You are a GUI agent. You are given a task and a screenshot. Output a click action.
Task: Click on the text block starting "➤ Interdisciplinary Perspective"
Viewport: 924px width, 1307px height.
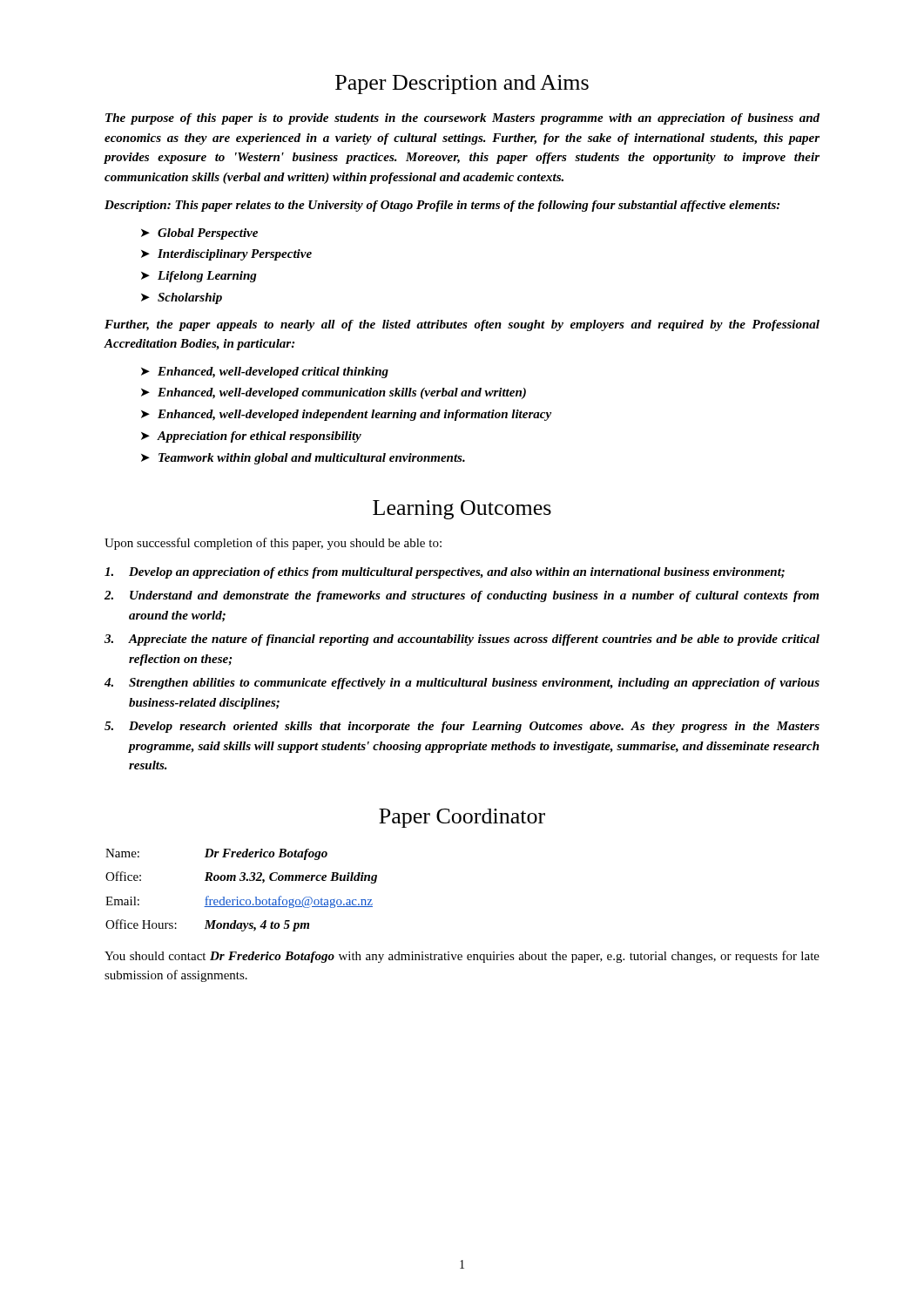coord(226,255)
